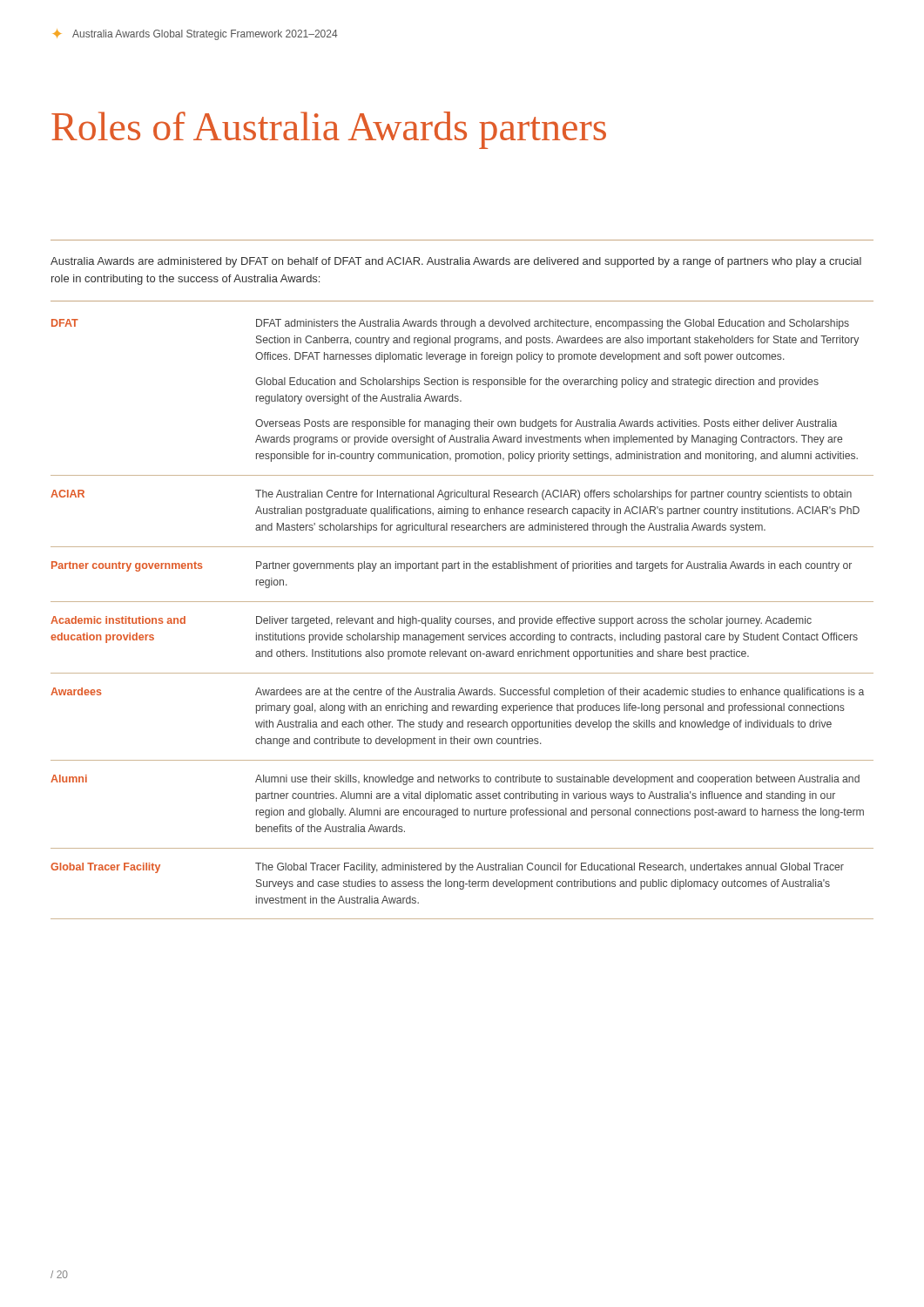Find the title that says "Roles of Australia Awards partners"
Screen dimensions: 1307x924
pyautogui.click(x=462, y=128)
